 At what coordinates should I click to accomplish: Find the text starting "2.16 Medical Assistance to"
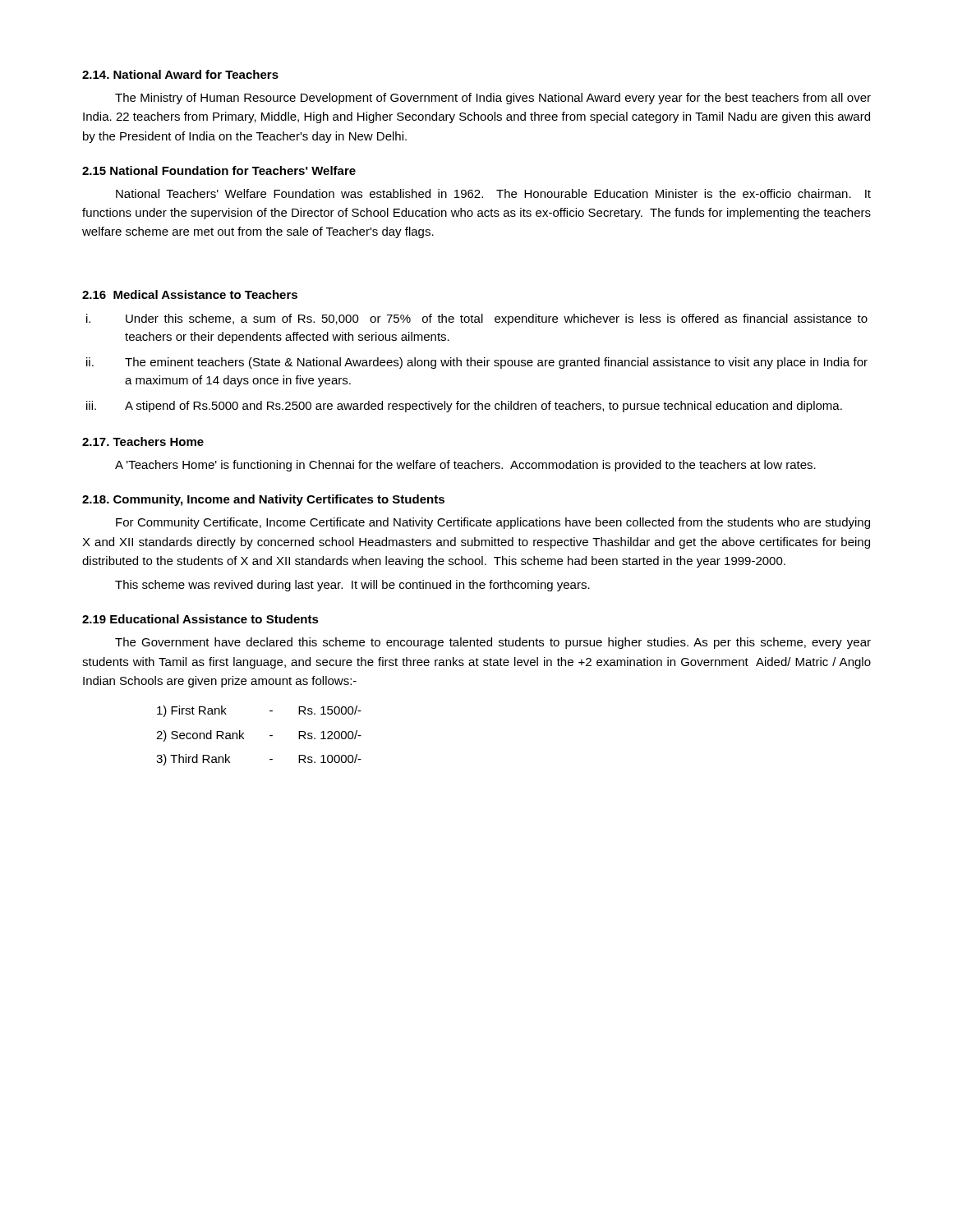click(190, 294)
